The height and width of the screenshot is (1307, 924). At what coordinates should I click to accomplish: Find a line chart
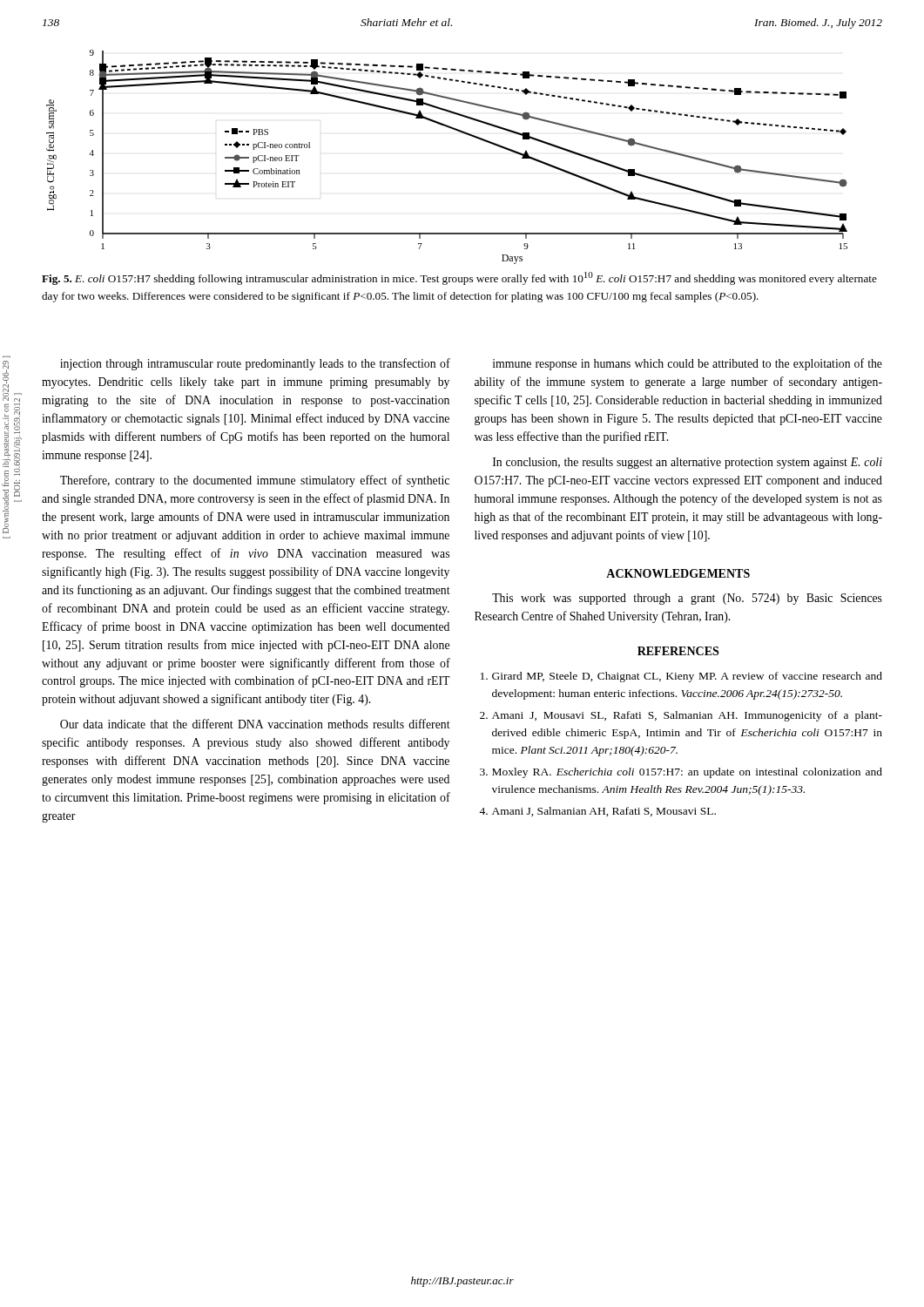462,153
